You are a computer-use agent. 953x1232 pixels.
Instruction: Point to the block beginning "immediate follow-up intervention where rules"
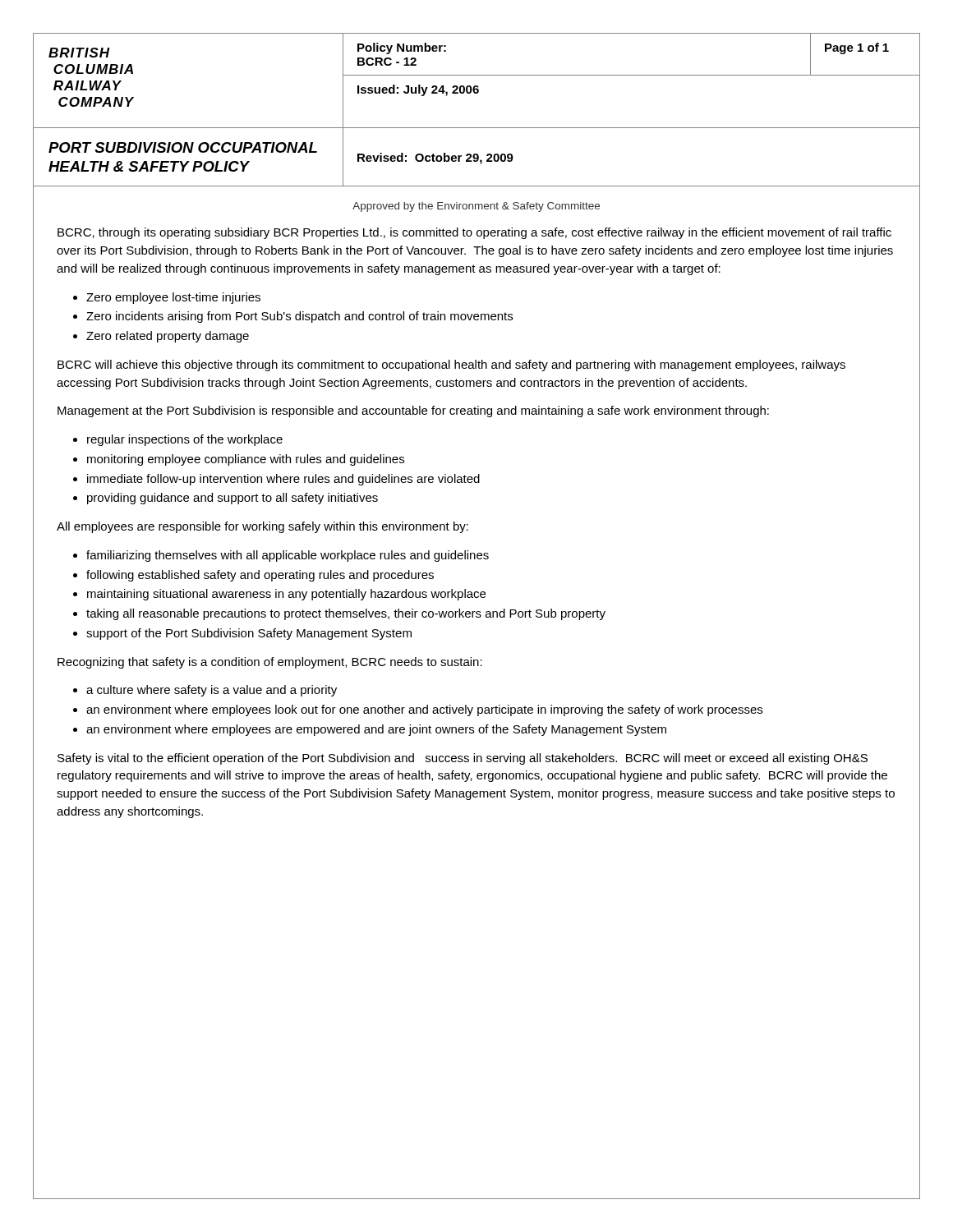[x=283, y=478]
